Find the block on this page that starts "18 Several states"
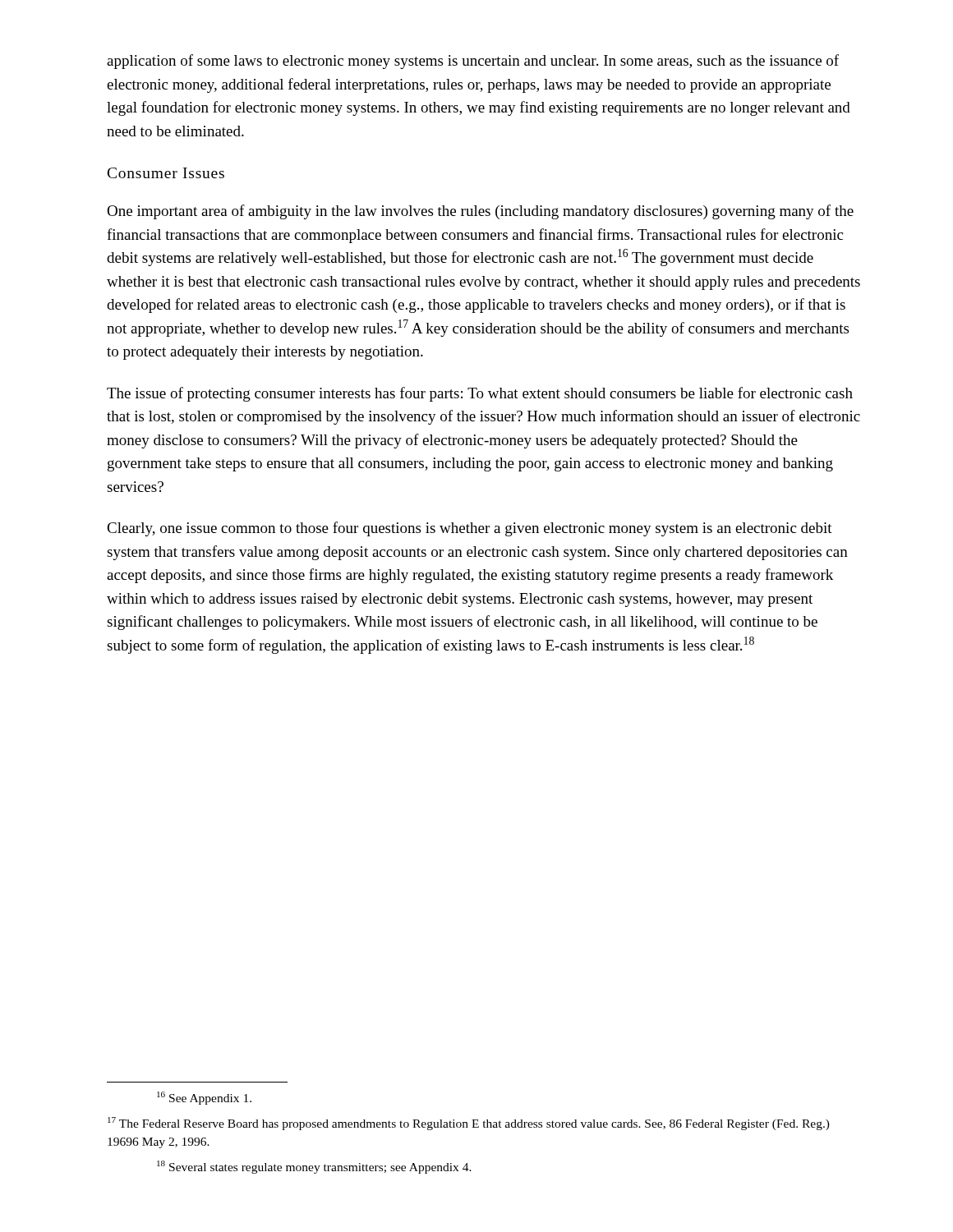This screenshot has width=953, height=1232. 314,1167
